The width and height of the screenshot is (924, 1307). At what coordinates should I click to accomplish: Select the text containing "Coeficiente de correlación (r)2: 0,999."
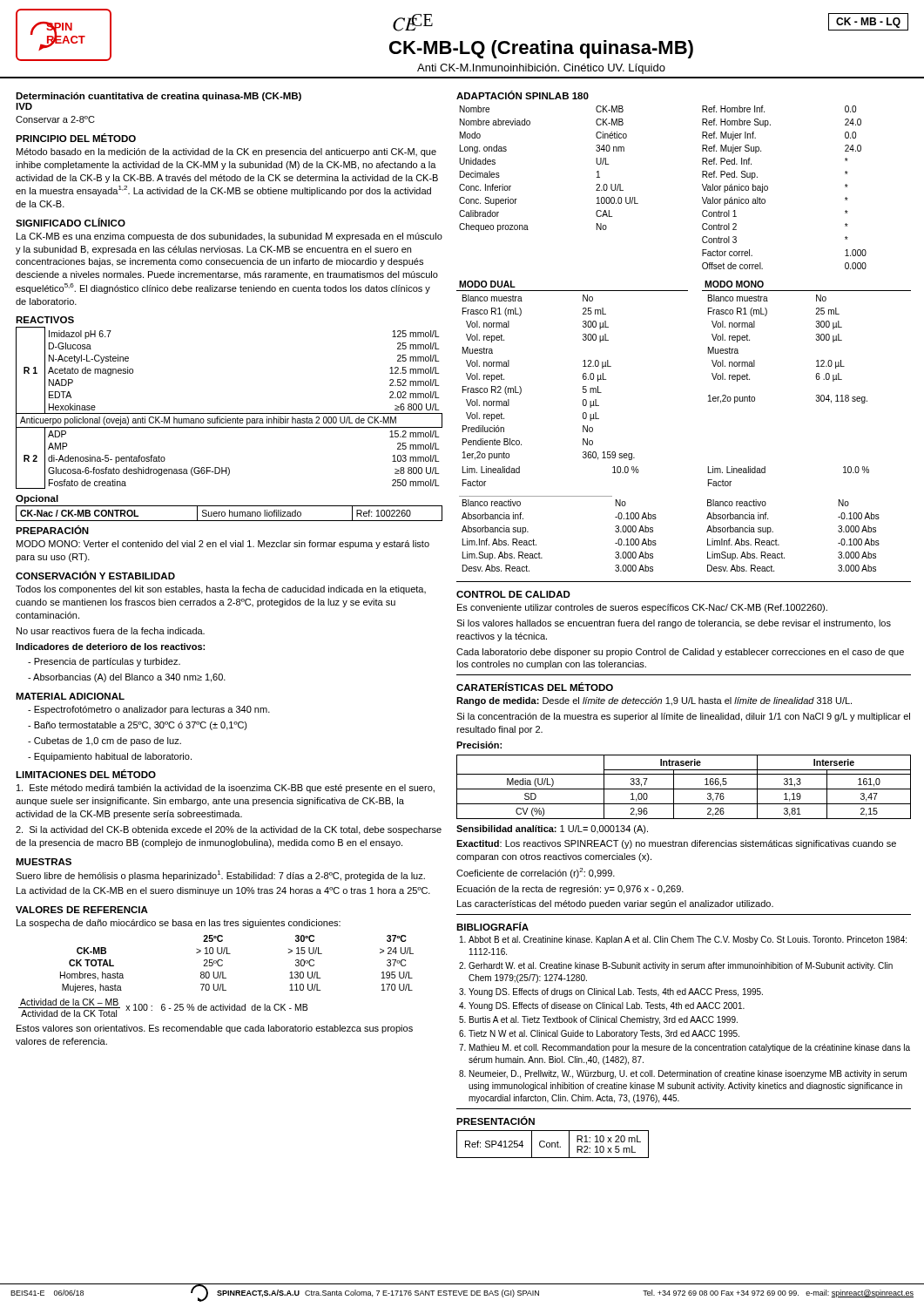pyautogui.click(x=536, y=872)
